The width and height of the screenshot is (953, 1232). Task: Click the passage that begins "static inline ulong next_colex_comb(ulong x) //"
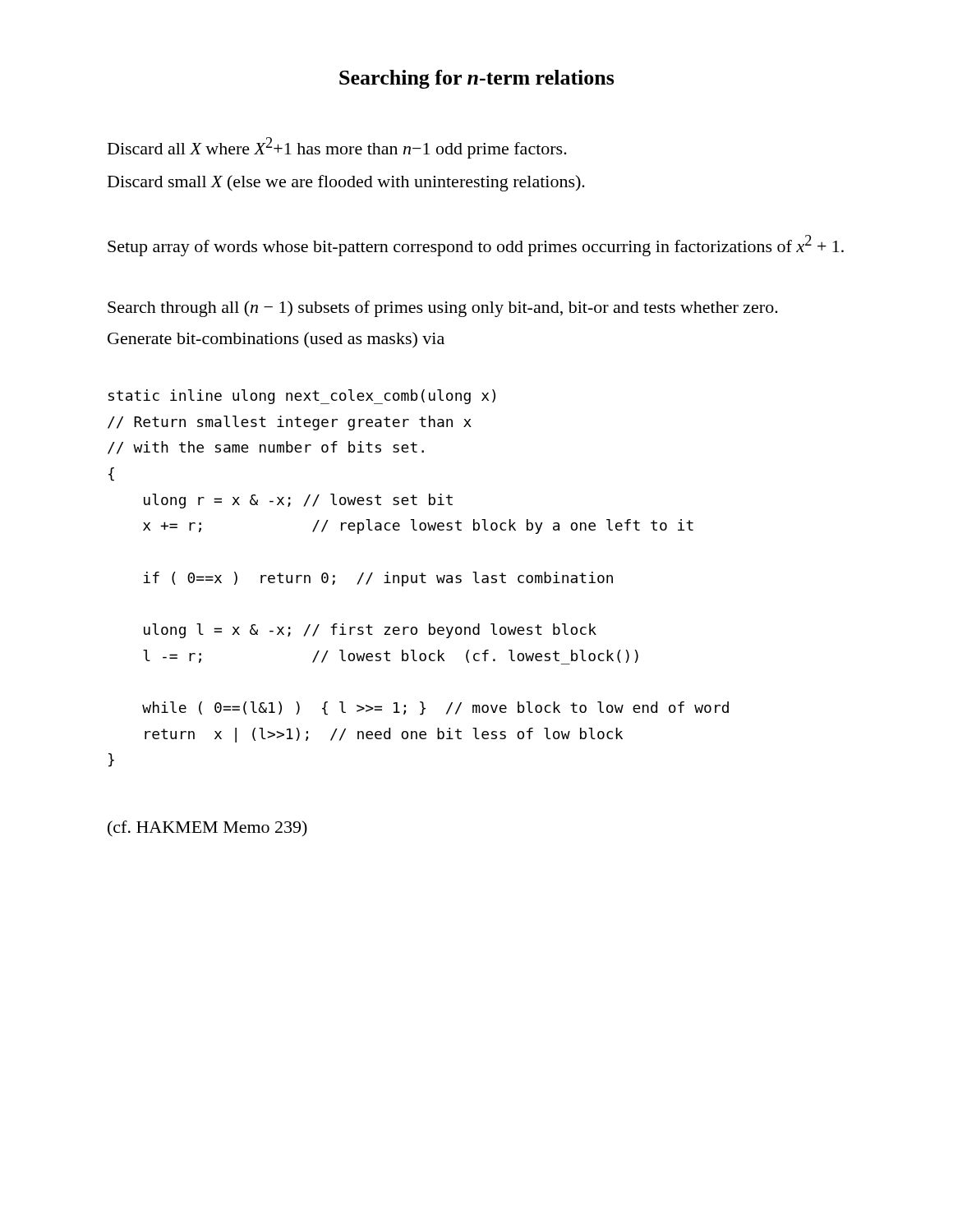pyautogui.click(x=418, y=590)
